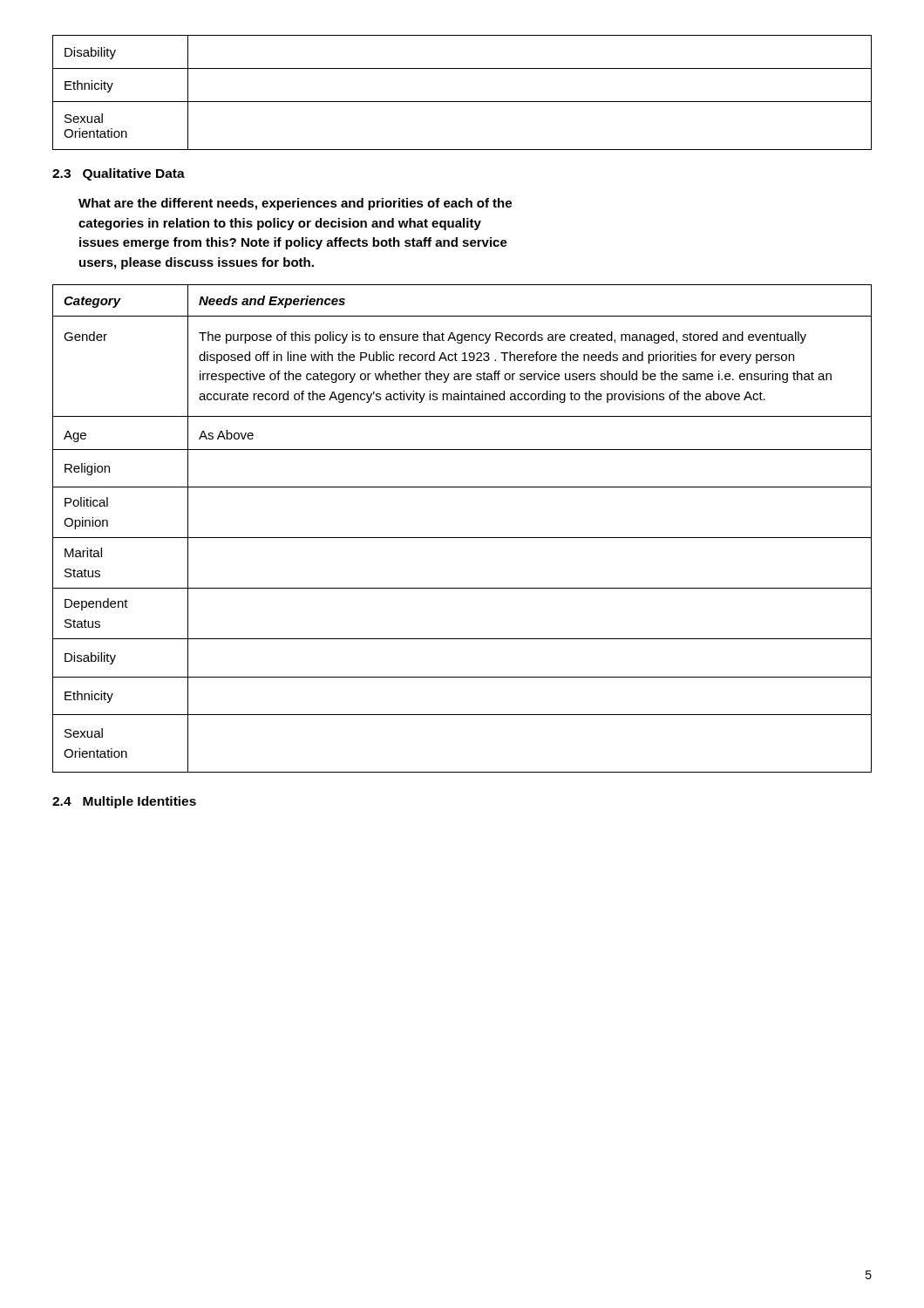Select the text block starting "2.4 Multiple Identities"
The height and width of the screenshot is (1308, 924).
coord(124,801)
